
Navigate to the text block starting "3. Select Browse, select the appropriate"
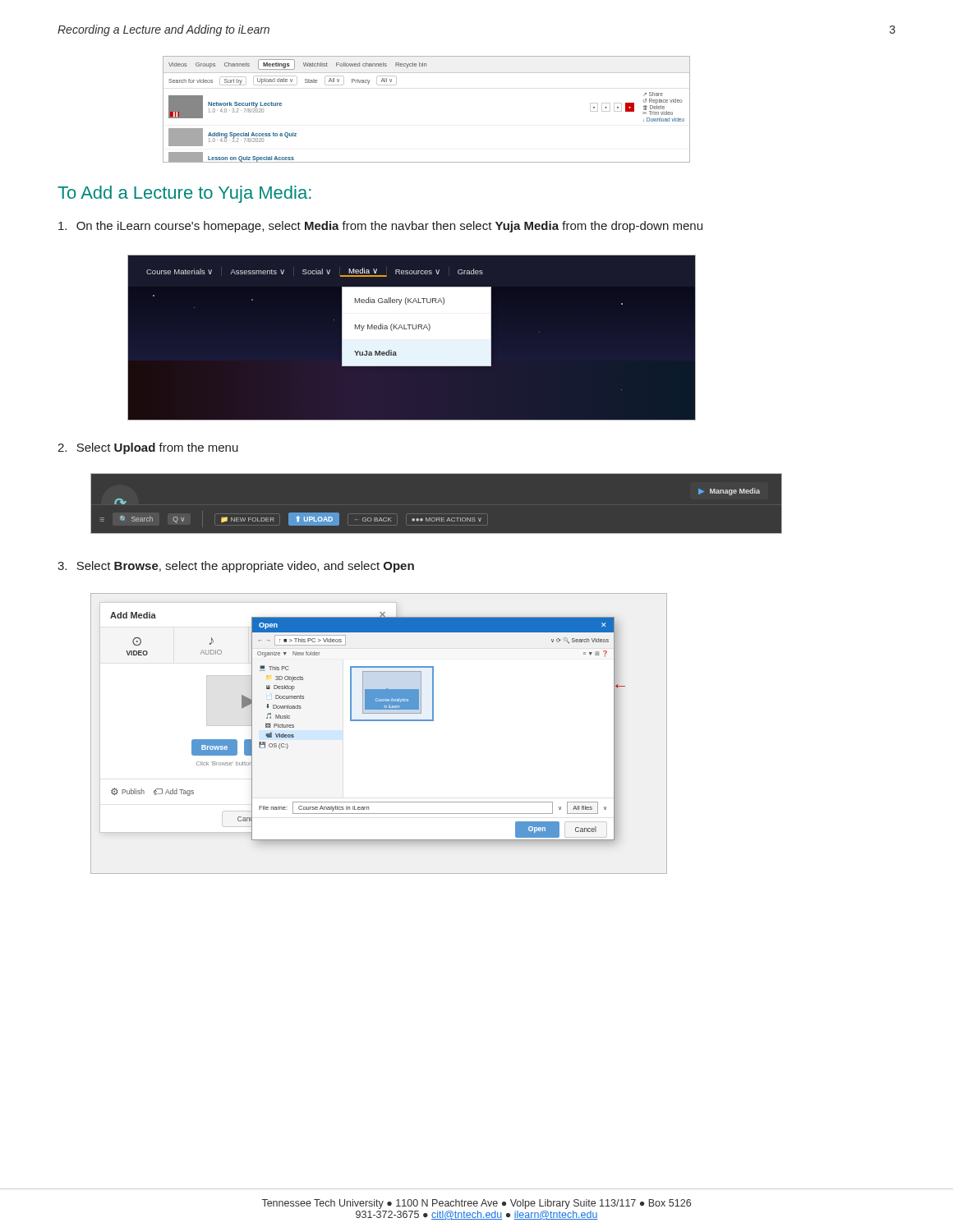pyautogui.click(x=236, y=567)
